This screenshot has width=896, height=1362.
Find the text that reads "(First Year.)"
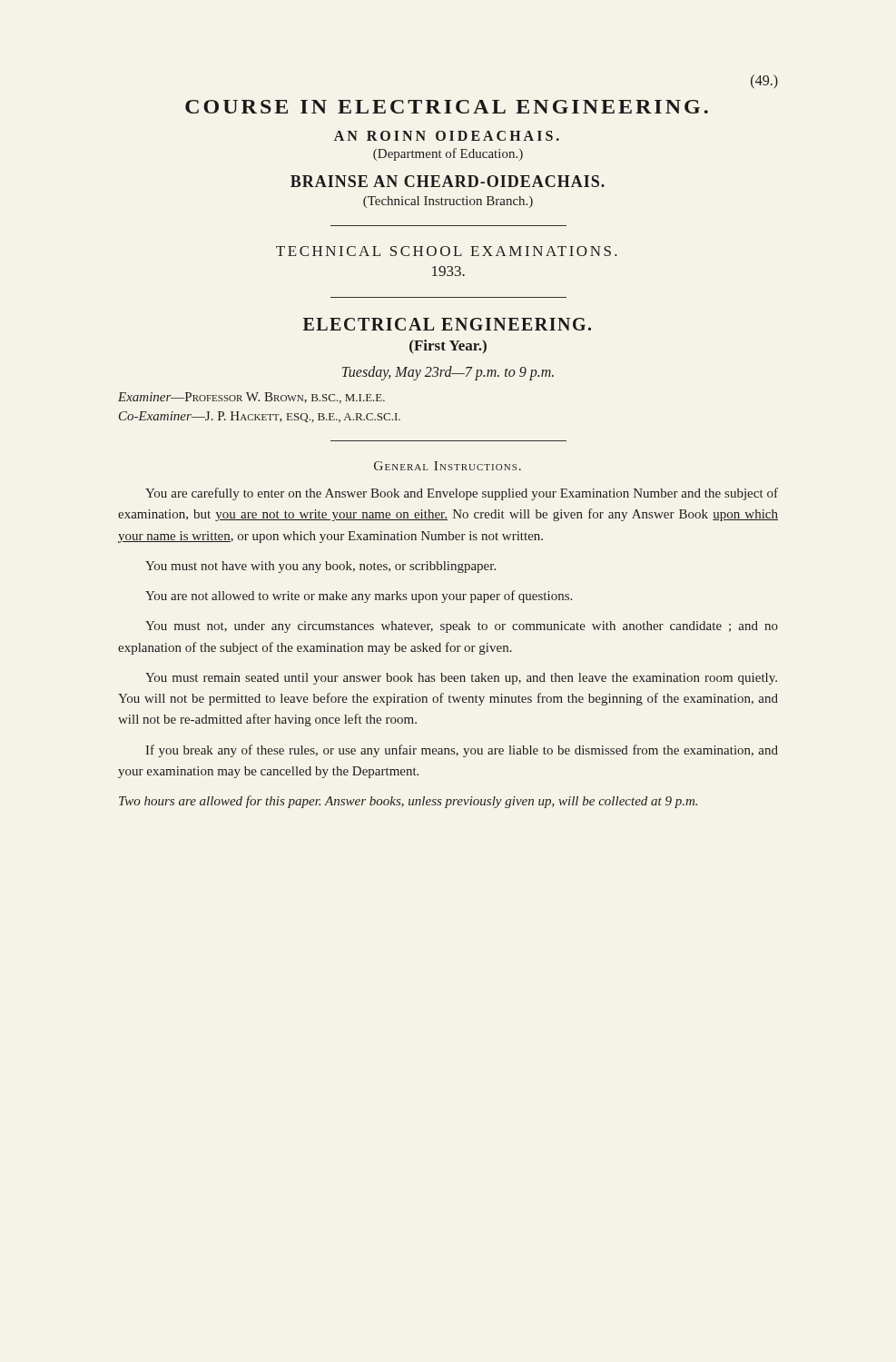click(448, 345)
